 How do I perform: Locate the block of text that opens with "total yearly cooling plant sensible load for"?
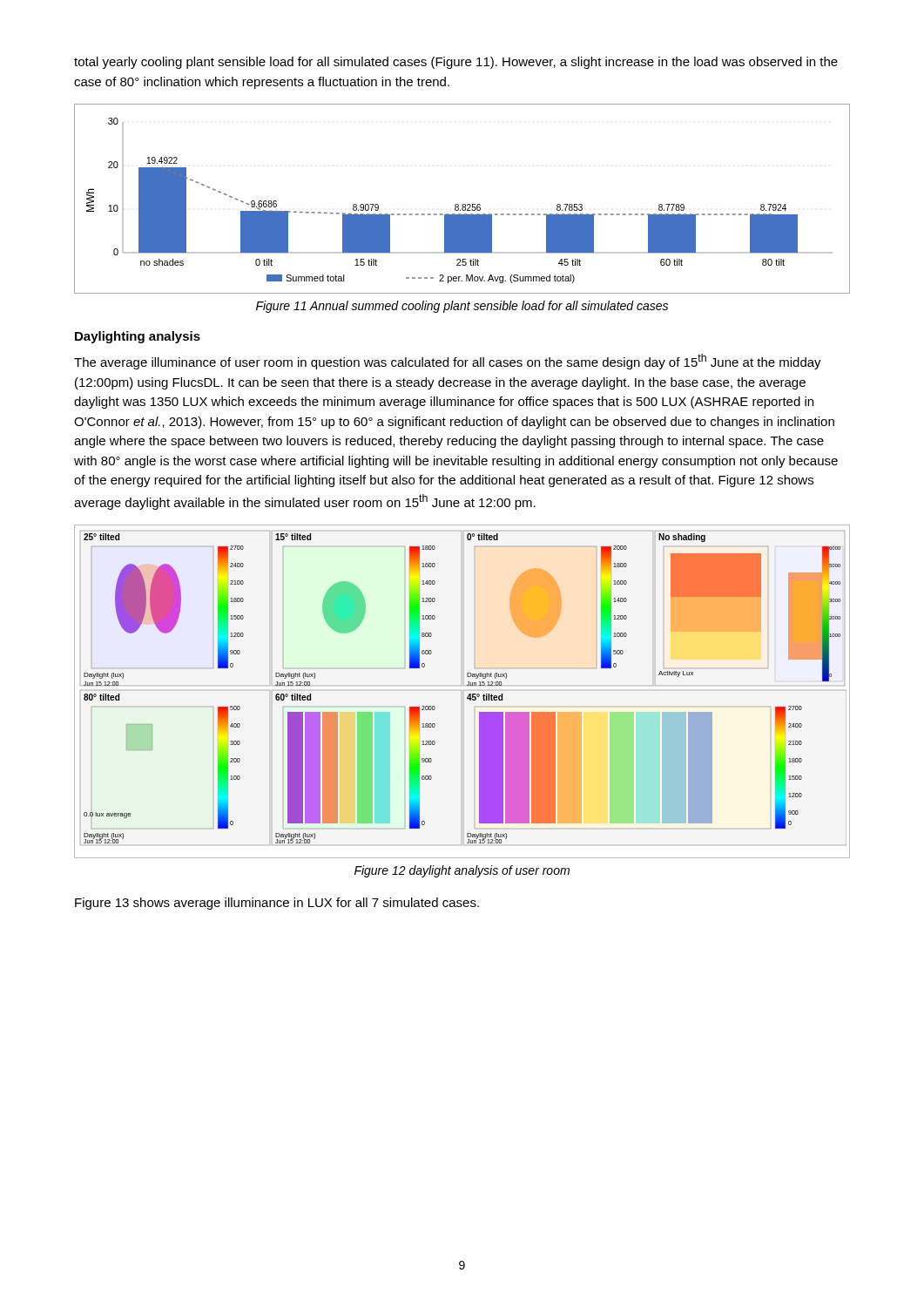pyautogui.click(x=456, y=71)
